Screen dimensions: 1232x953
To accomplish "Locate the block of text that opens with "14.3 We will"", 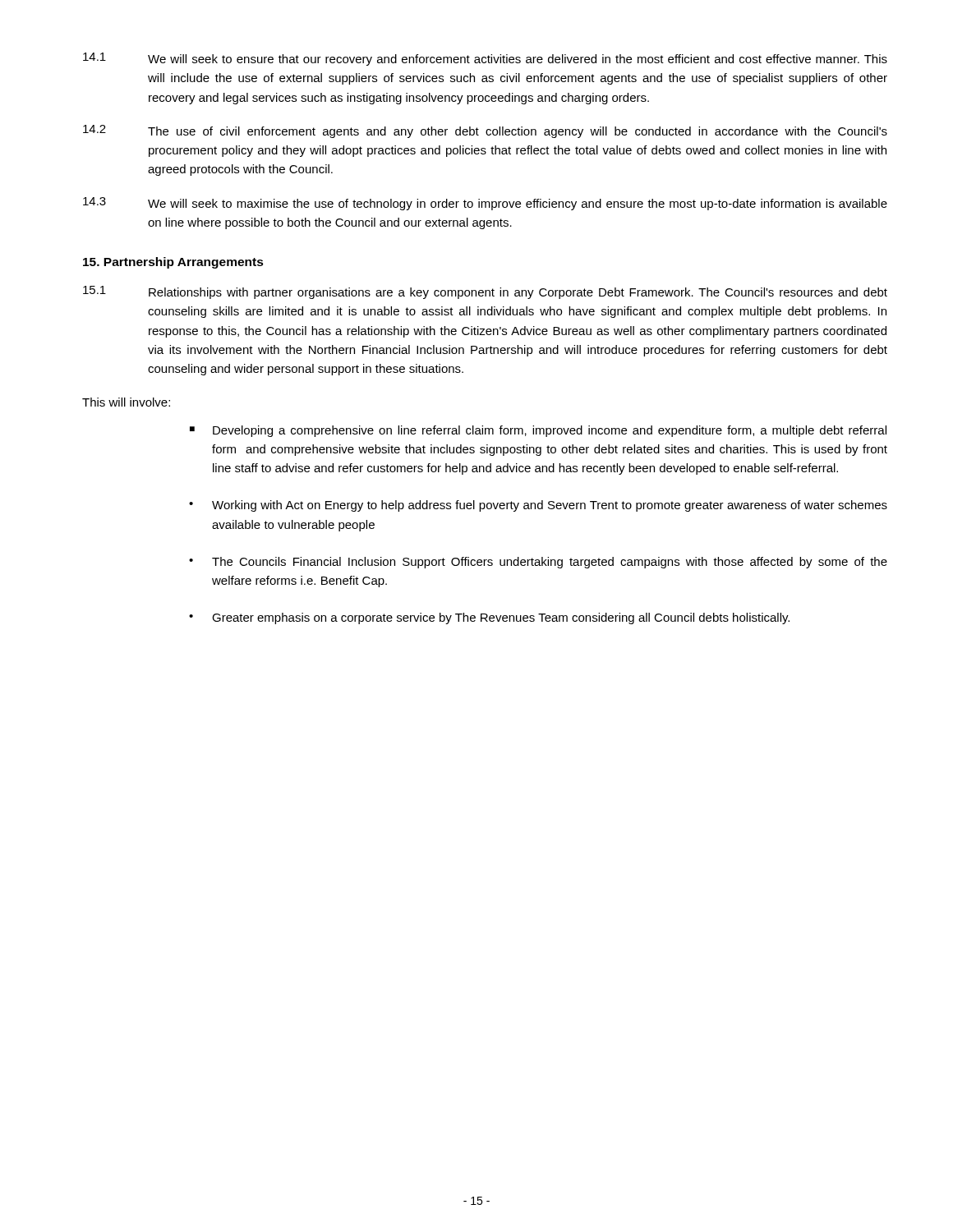I will (x=485, y=213).
